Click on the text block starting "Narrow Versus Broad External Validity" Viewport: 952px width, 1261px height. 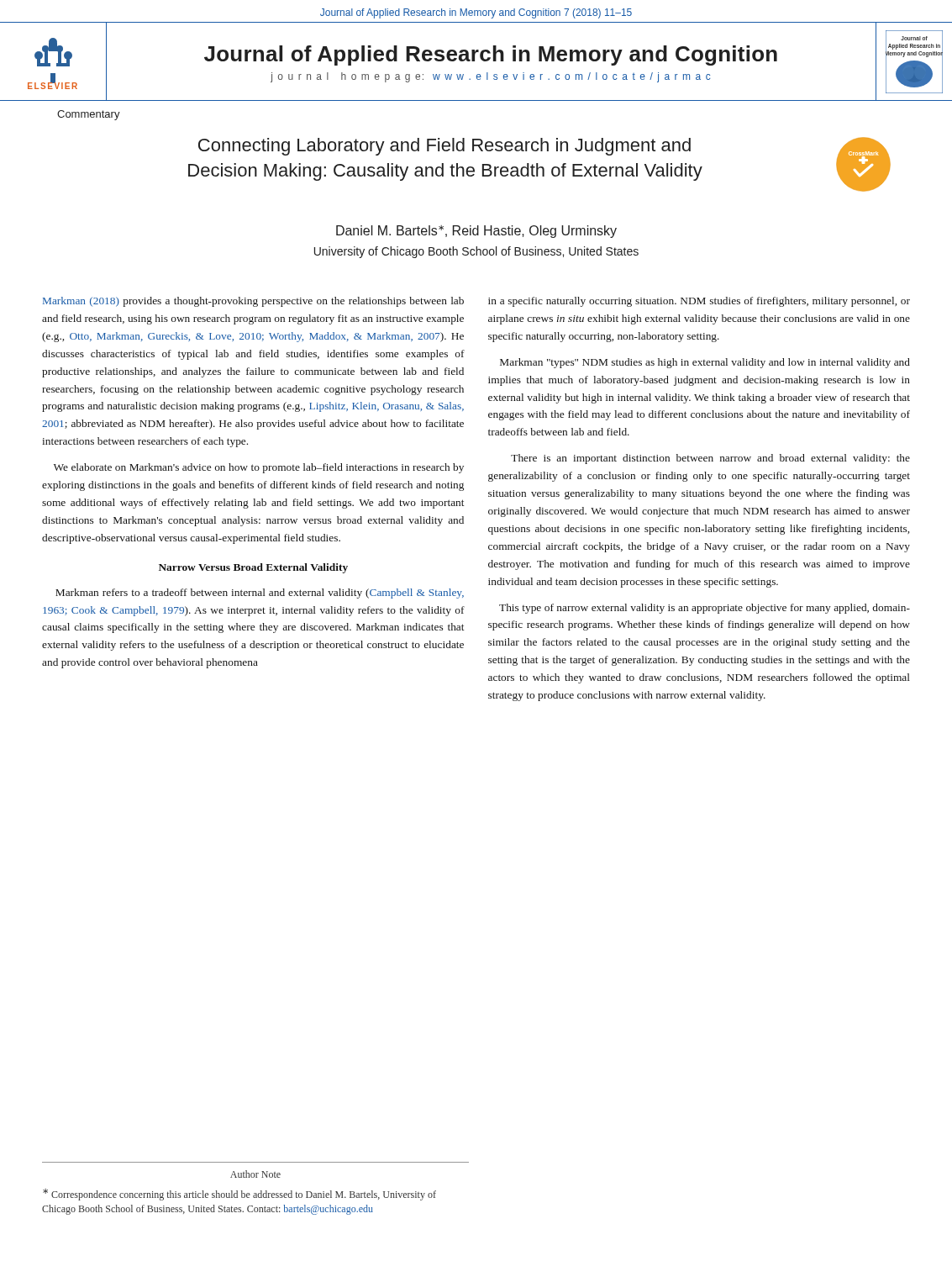pos(253,567)
